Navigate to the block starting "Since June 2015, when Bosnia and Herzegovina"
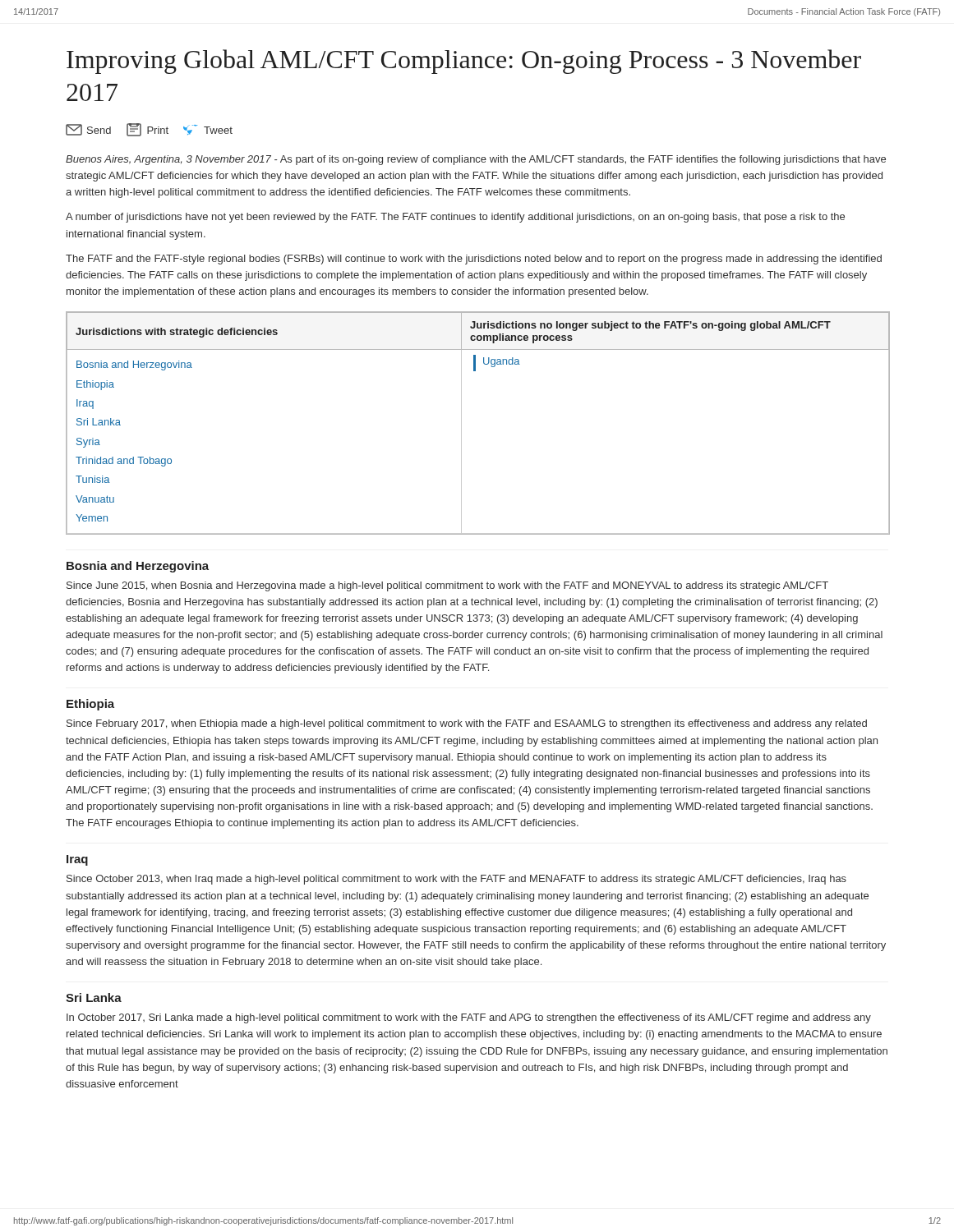This screenshot has height=1232, width=954. click(x=474, y=626)
